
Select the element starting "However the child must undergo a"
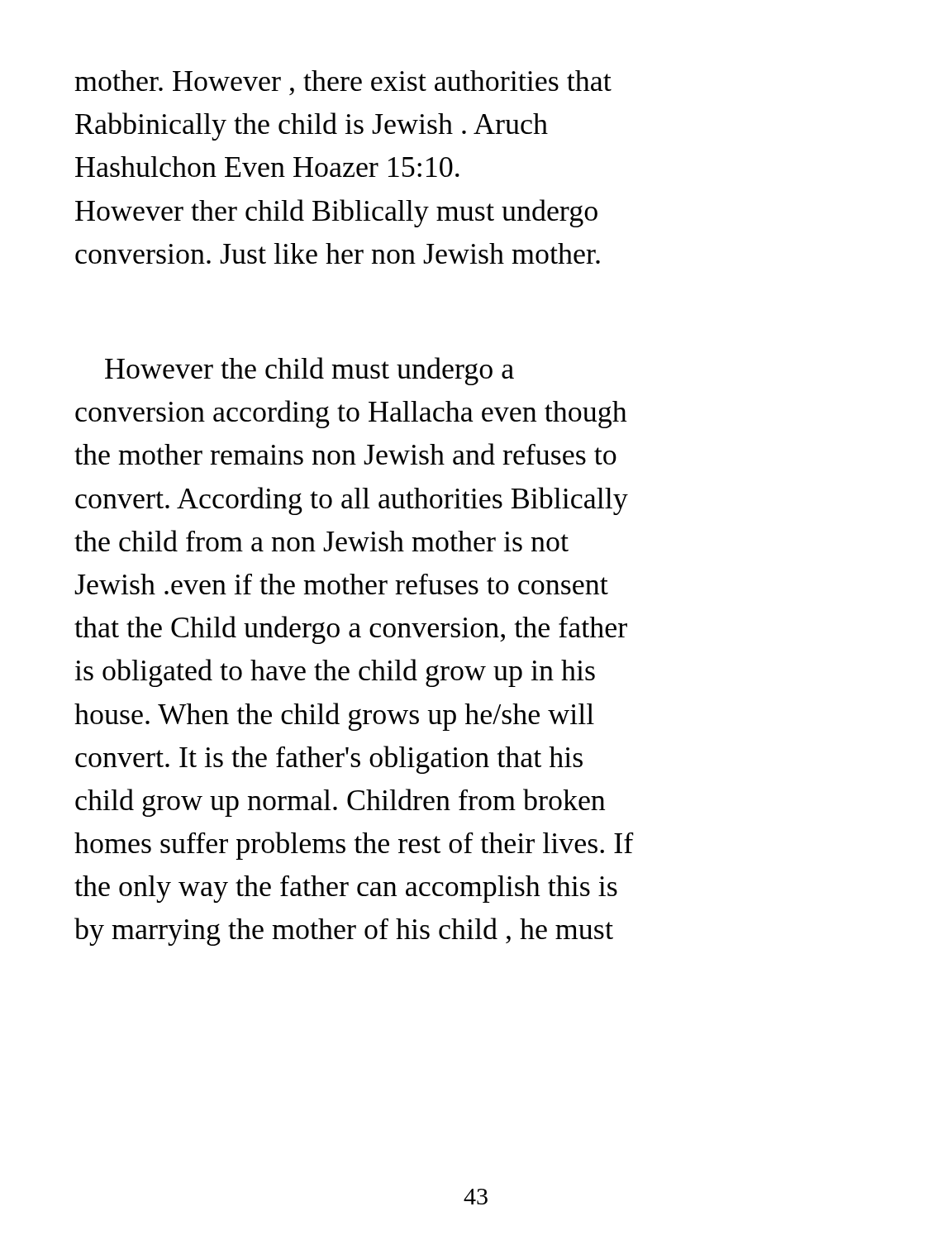[x=354, y=649]
